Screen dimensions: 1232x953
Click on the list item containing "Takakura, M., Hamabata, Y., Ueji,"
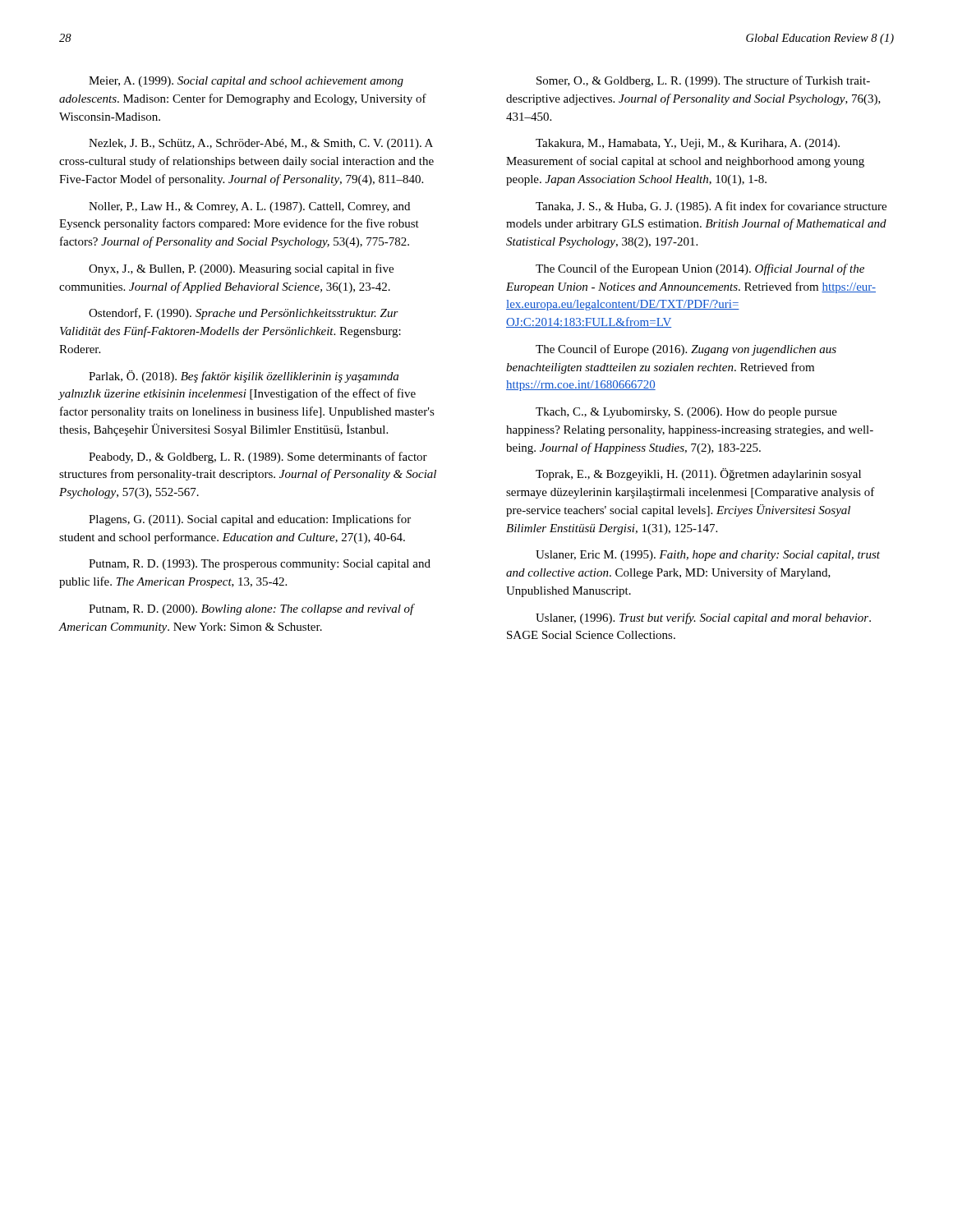coord(700,162)
